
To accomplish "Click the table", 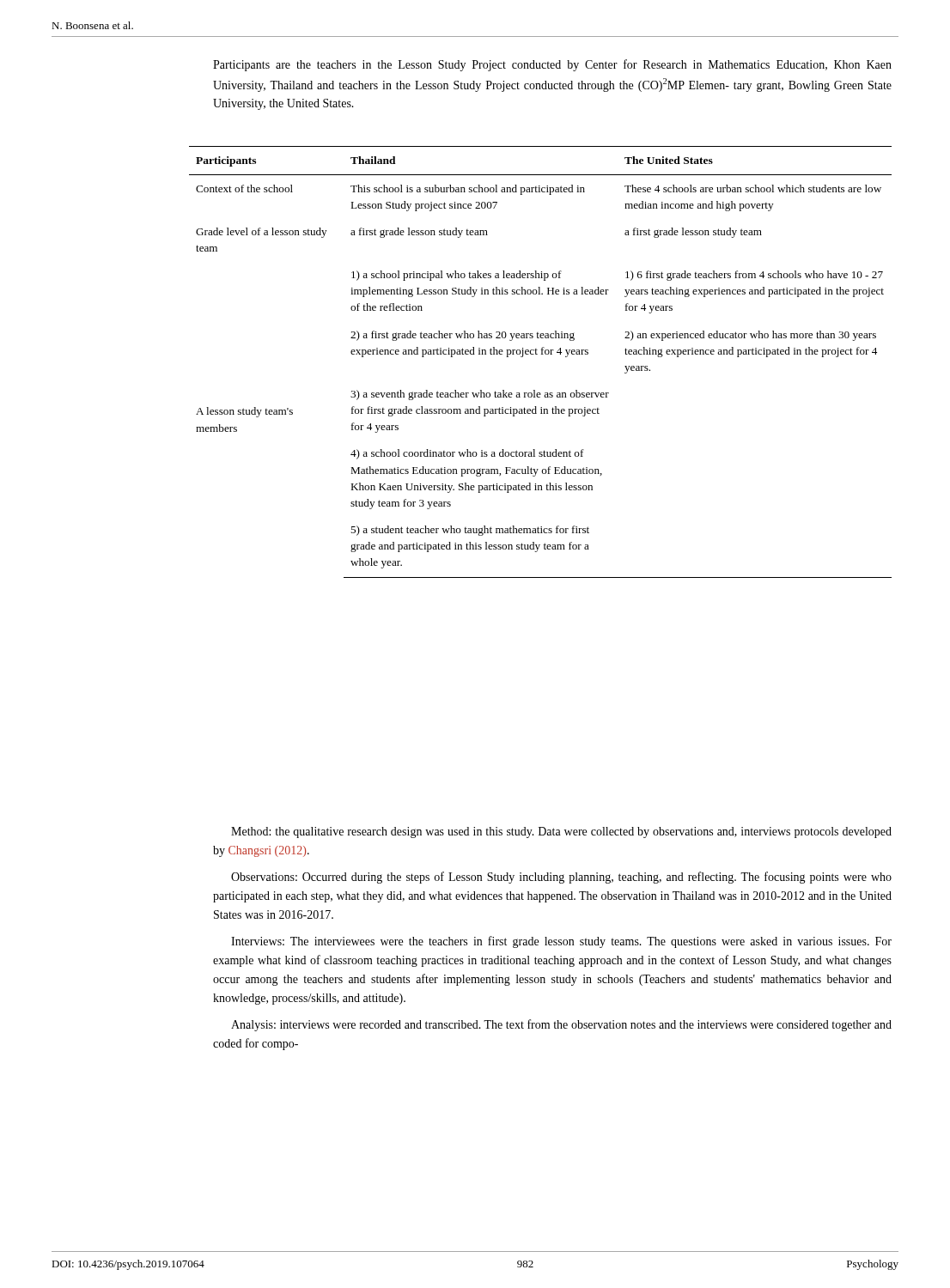I will (x=540, y=362).
